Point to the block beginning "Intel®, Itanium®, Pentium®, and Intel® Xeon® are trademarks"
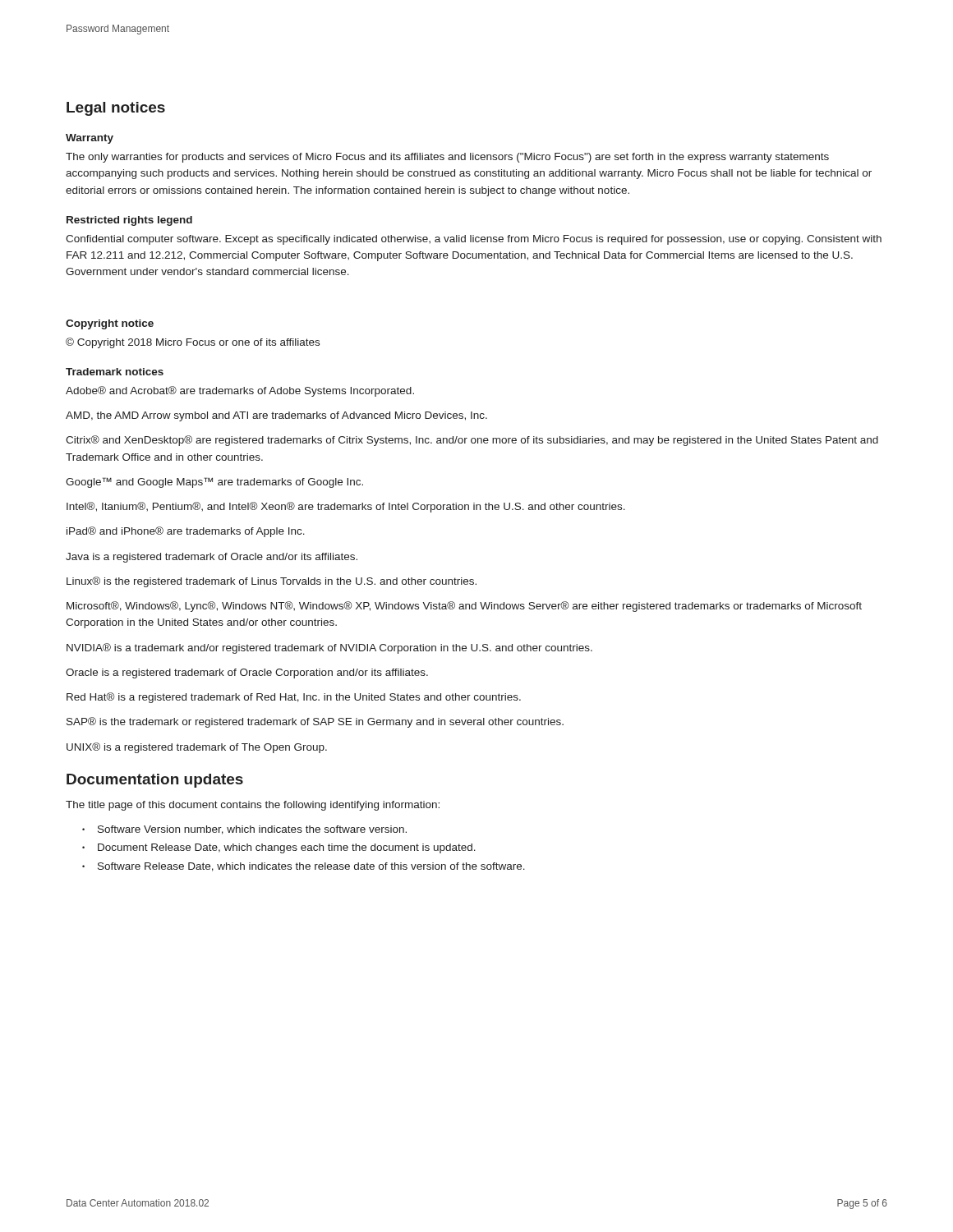Image resolution: width=953 pixels, height=1232 pixels. 346,506
